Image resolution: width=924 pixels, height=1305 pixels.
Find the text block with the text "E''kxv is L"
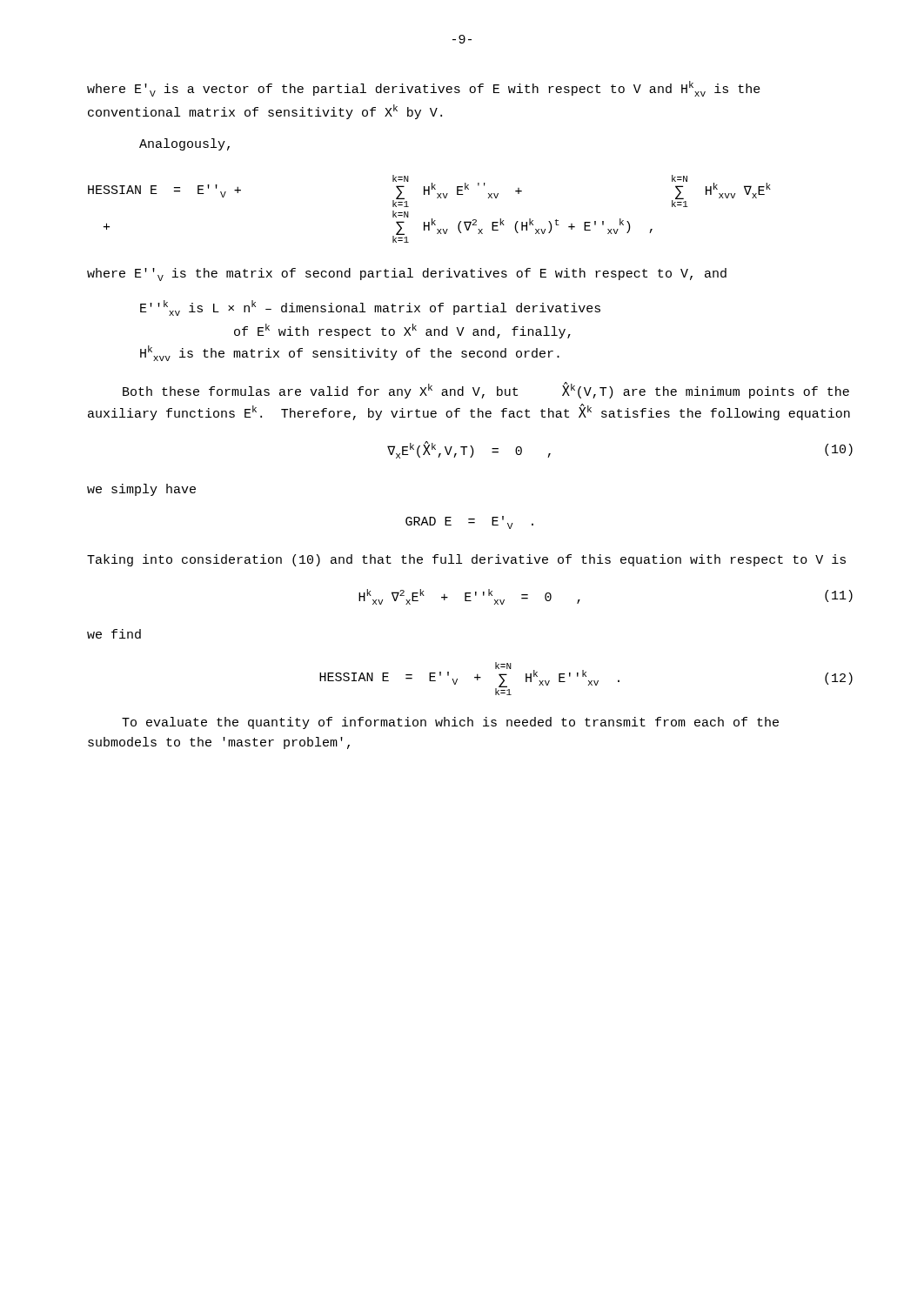[x=370, y=332]
